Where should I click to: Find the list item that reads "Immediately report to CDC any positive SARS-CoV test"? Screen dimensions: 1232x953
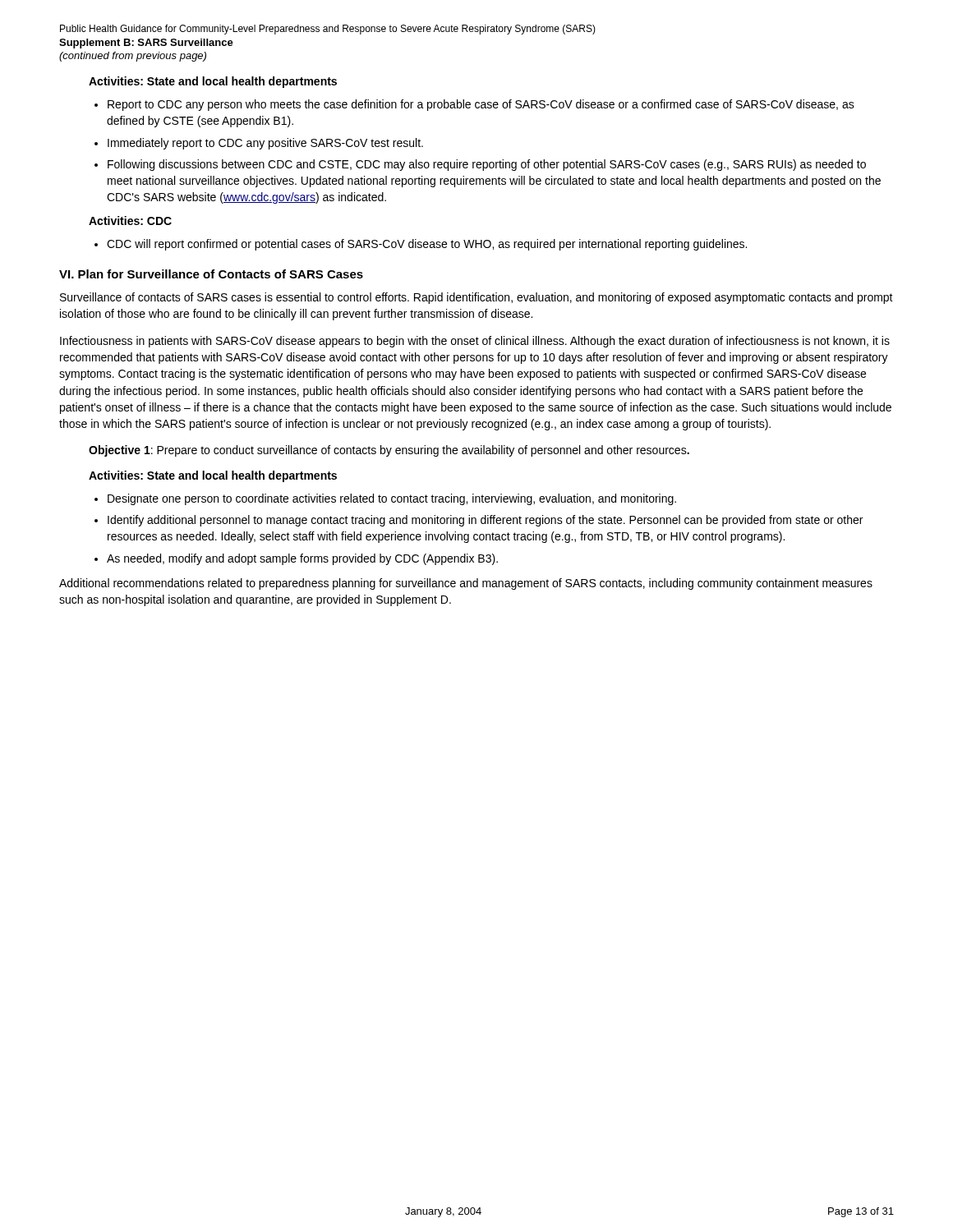pyautogui.click(x=265, y=143)
